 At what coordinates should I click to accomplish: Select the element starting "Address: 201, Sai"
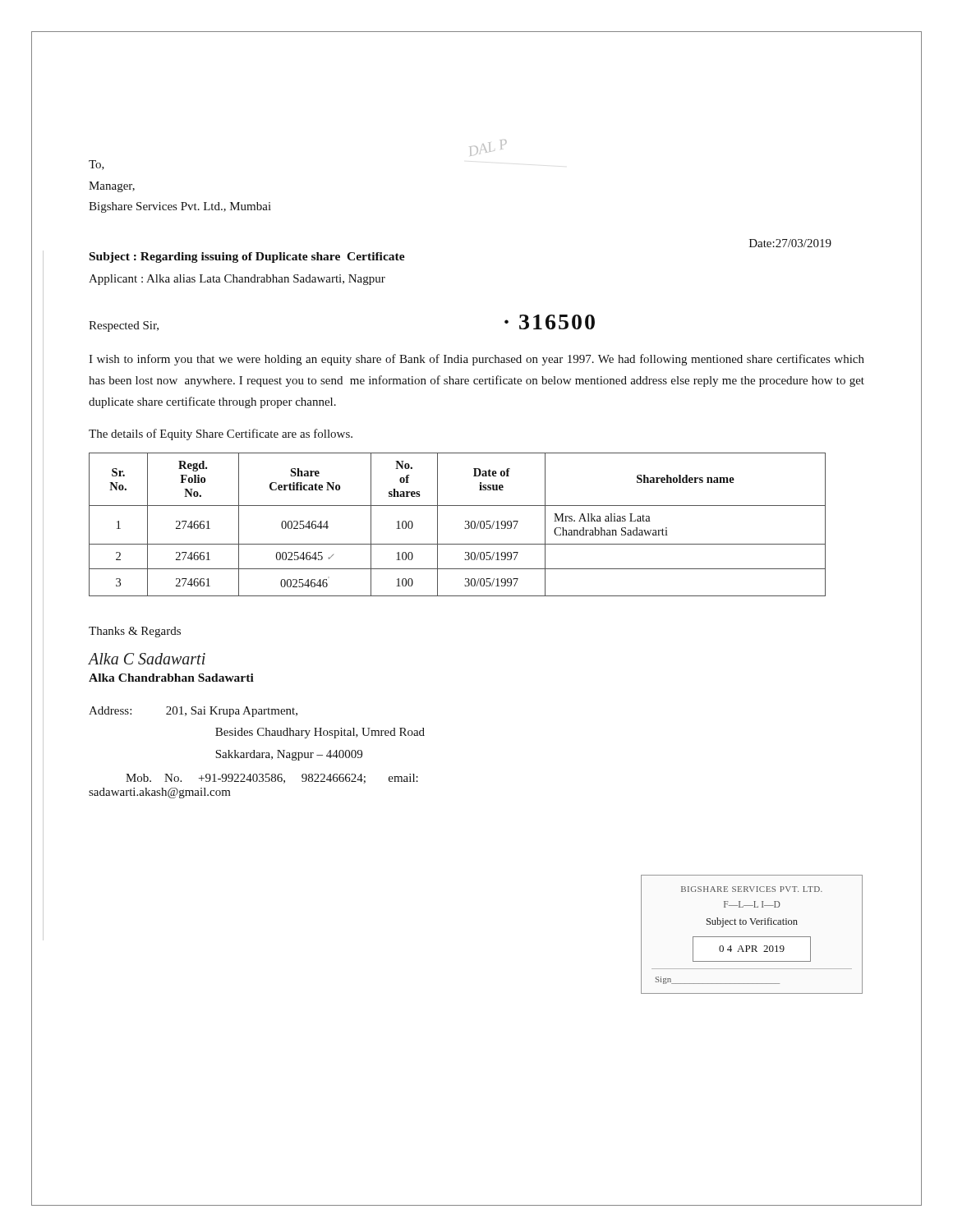[257, 732]
